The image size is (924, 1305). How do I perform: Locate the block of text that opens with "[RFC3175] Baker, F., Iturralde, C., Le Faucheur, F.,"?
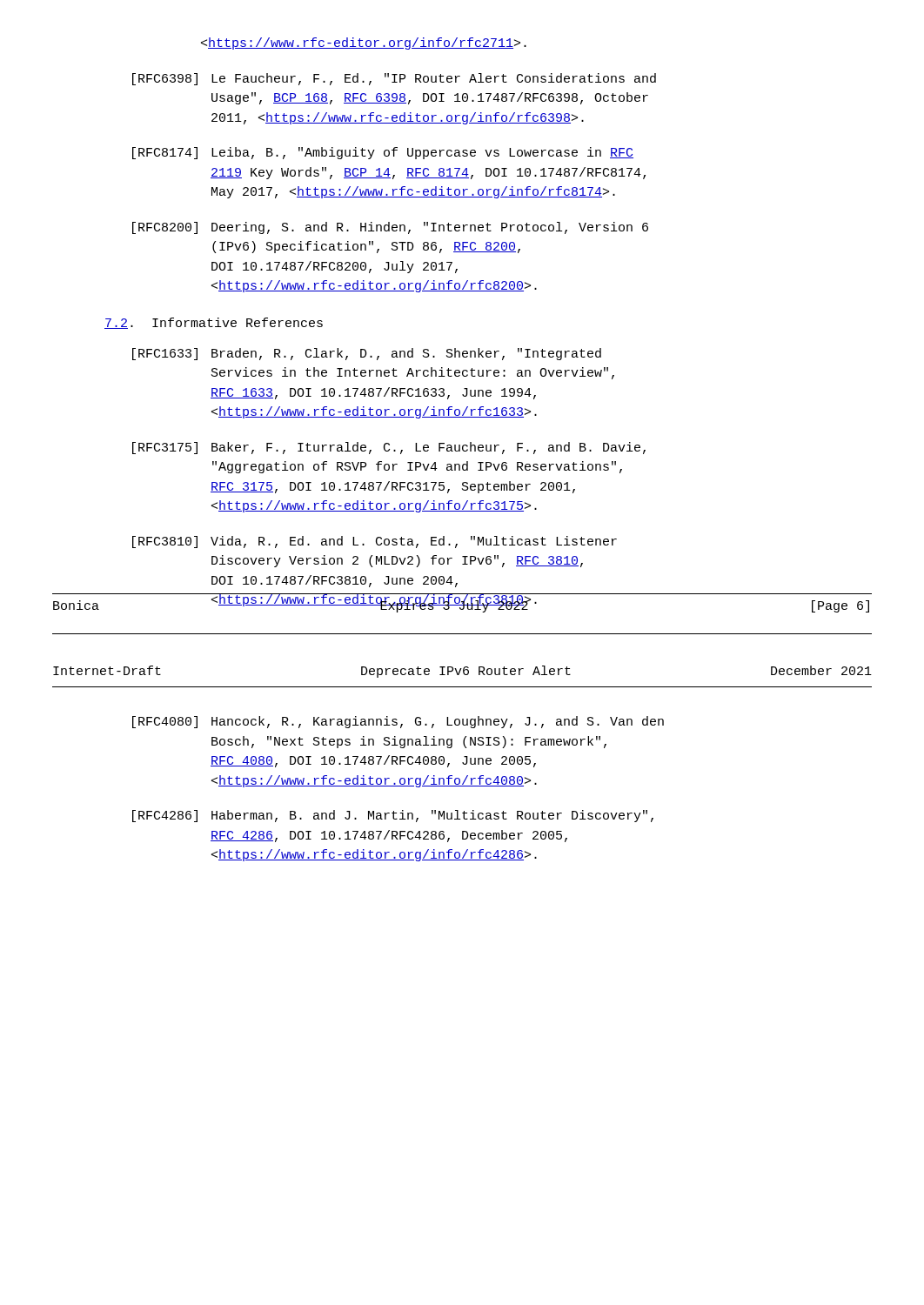tap(479, 478)
